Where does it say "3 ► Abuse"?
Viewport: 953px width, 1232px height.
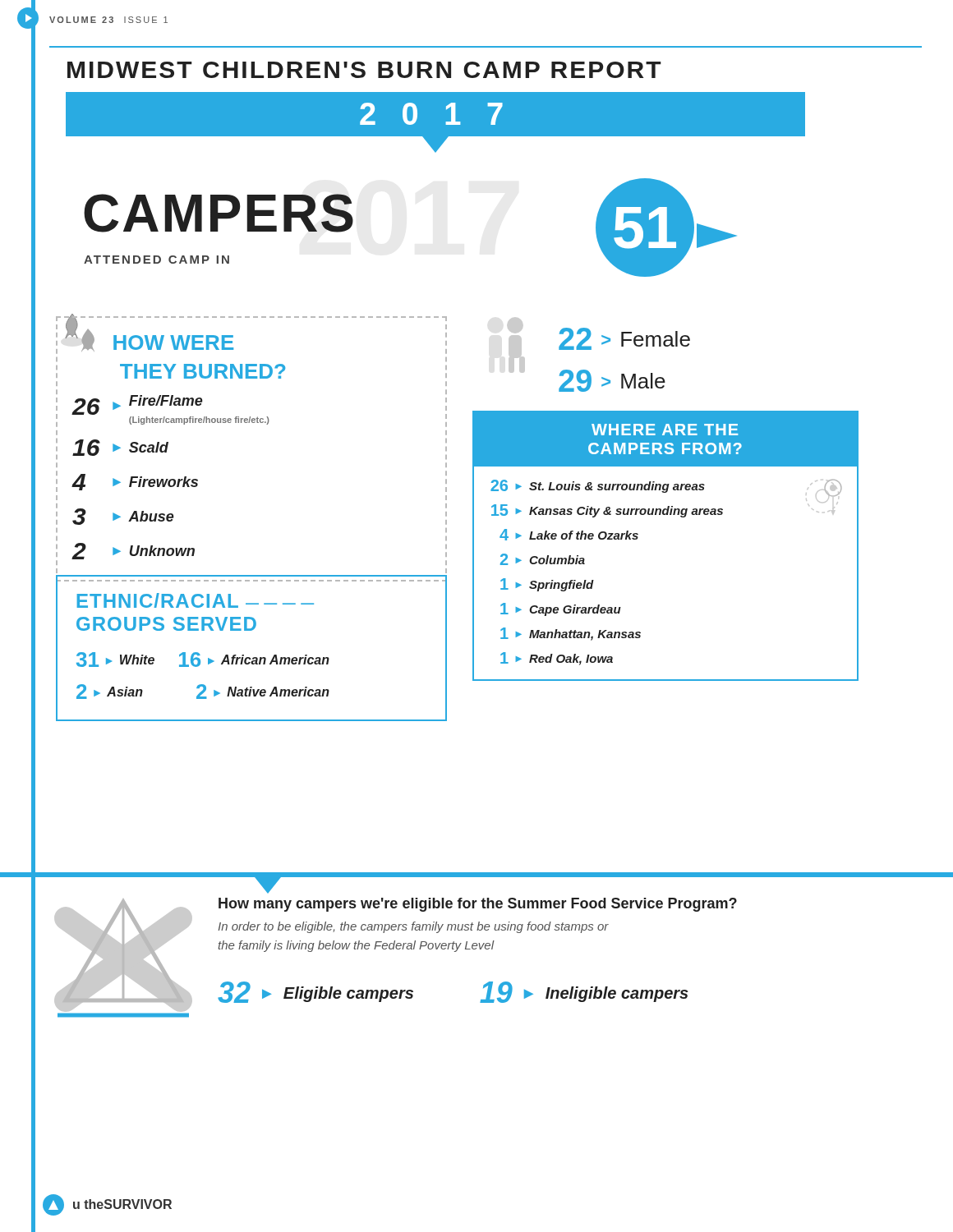[123, 517]
